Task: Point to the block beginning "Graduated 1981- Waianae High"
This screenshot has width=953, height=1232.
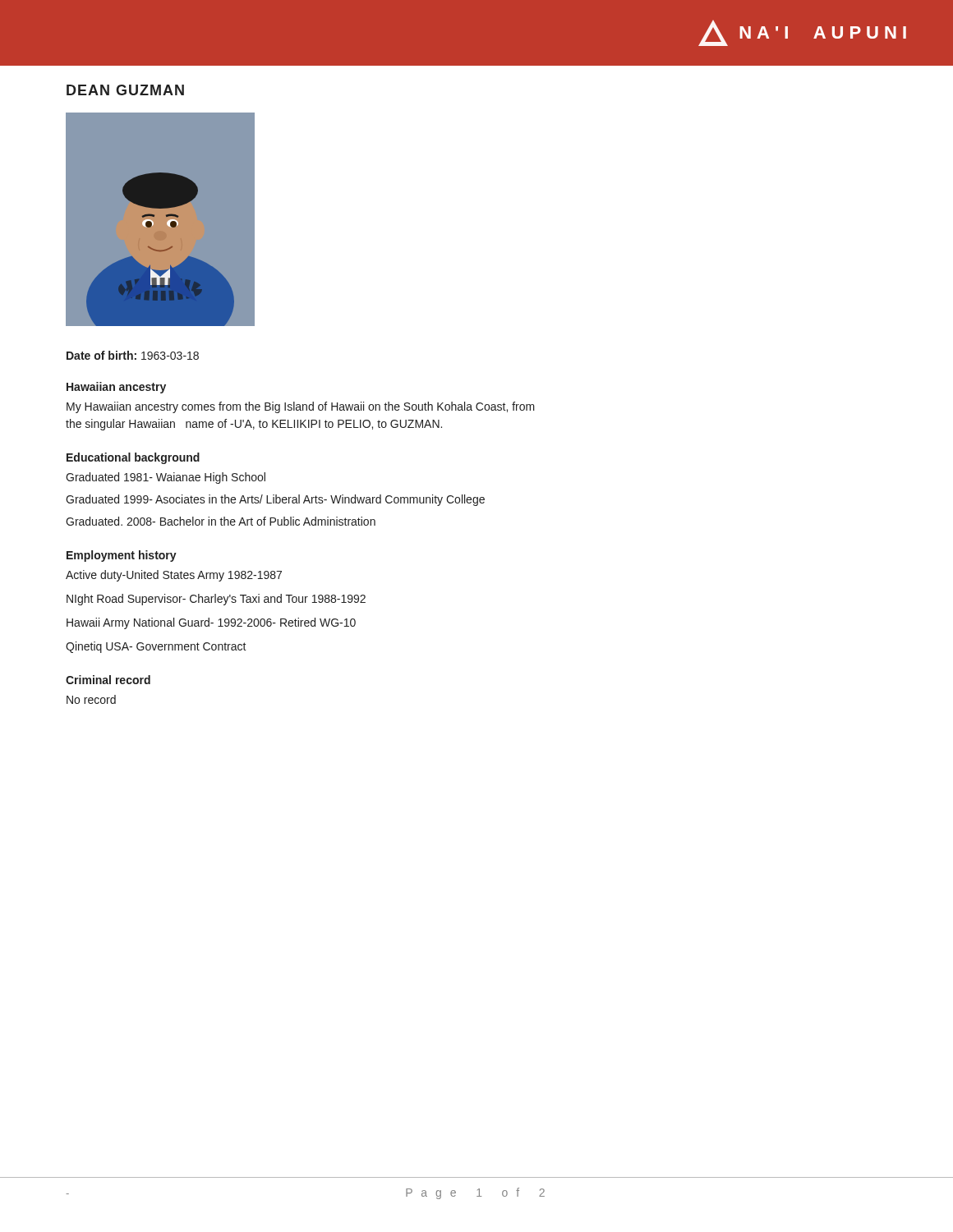Action: [x=166, y=477]
